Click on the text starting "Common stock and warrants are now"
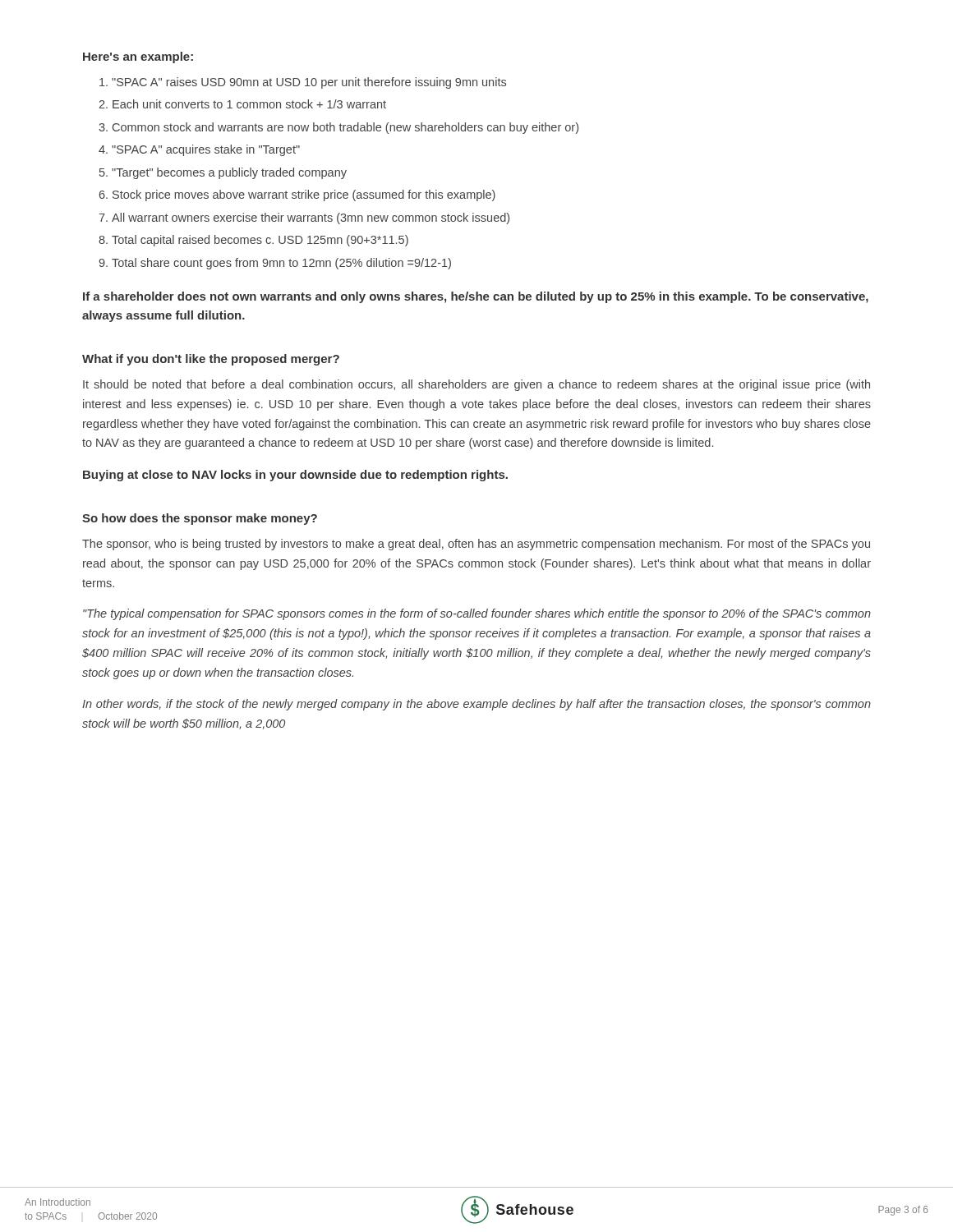953x1232 pixels. (x=345, y=127)
